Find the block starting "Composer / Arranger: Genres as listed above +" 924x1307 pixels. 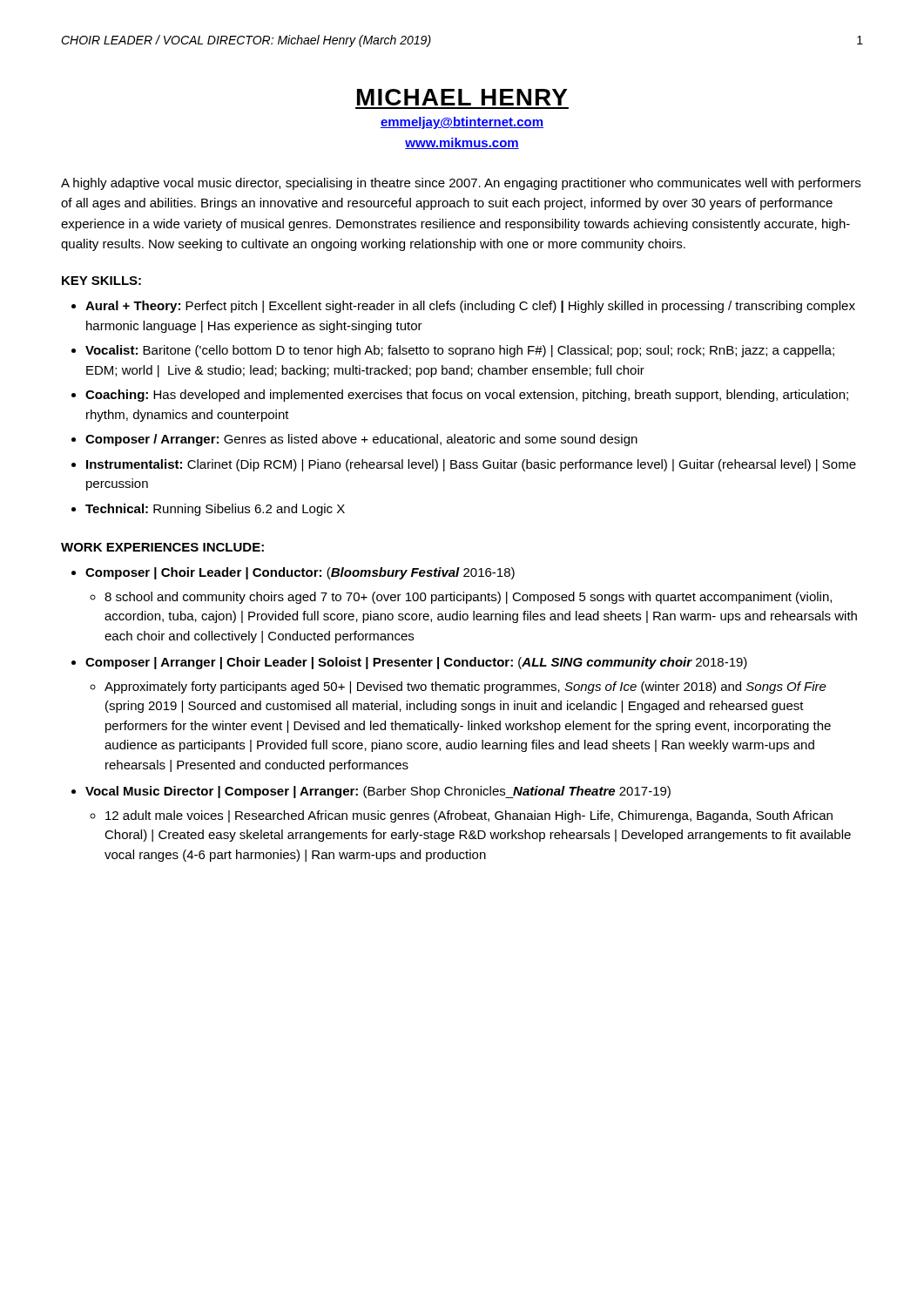coord(362,439)
